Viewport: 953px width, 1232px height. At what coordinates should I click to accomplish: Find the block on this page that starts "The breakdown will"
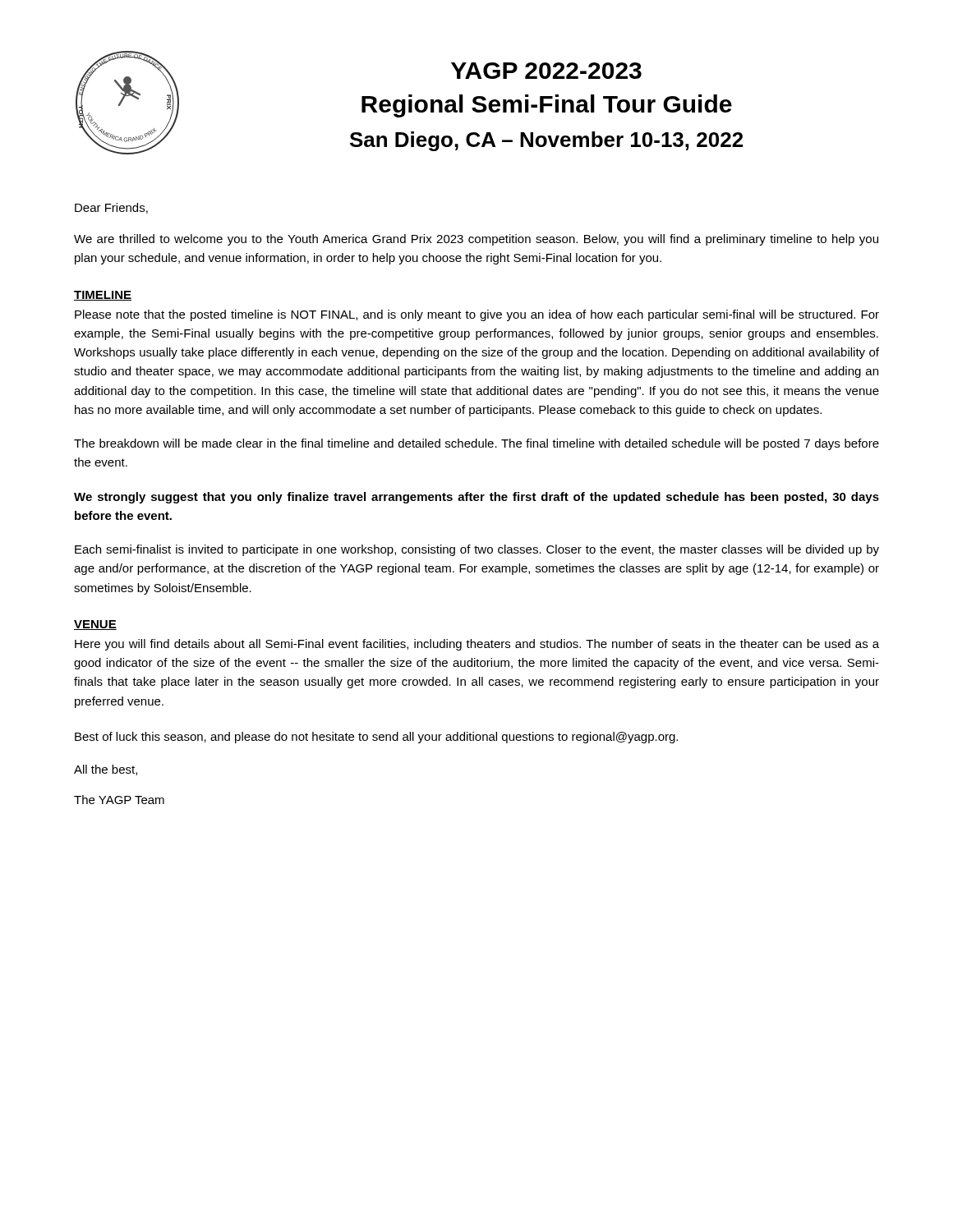(476, 453)
